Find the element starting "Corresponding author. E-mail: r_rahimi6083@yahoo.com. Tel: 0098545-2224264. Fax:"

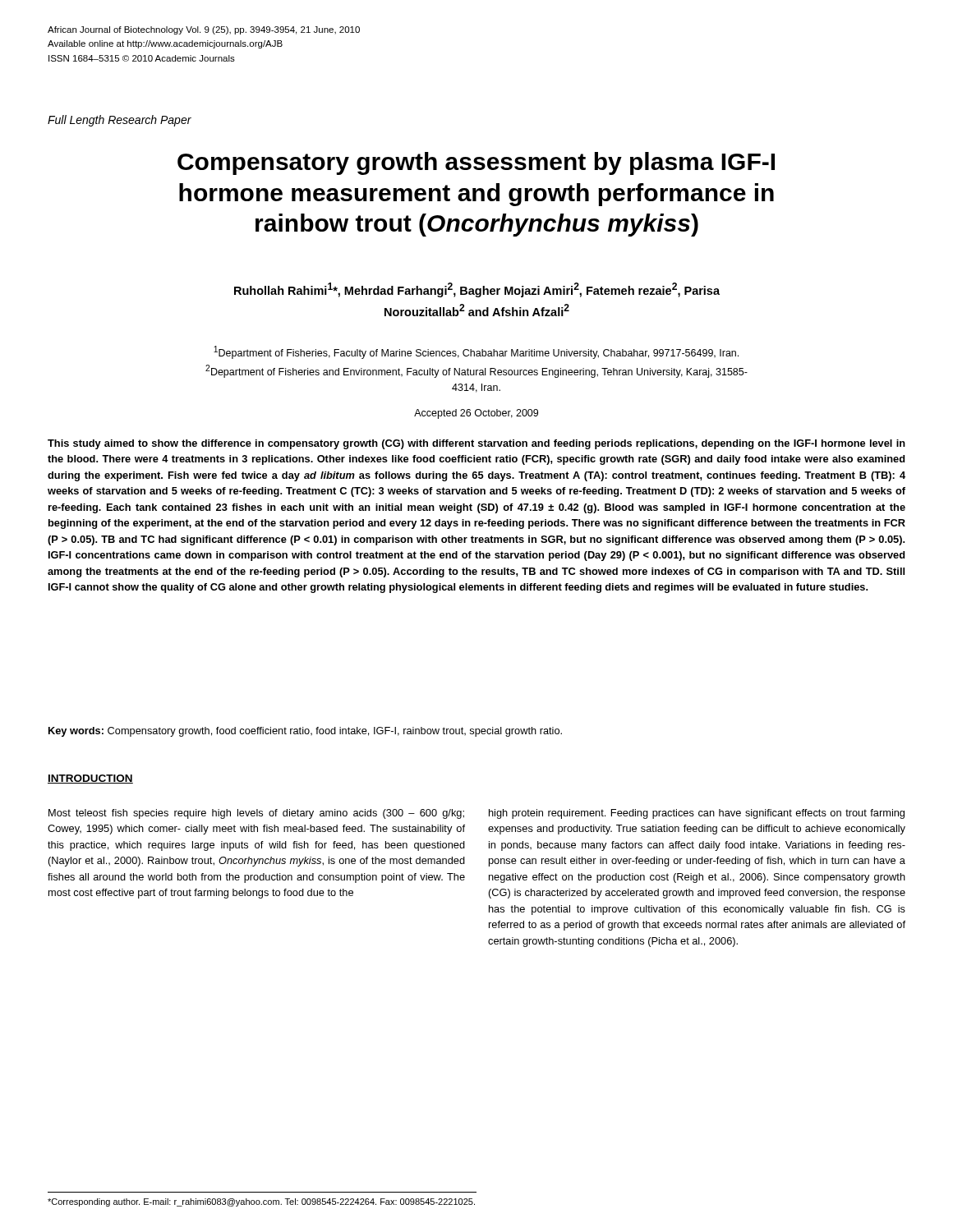coord(262,1202)
